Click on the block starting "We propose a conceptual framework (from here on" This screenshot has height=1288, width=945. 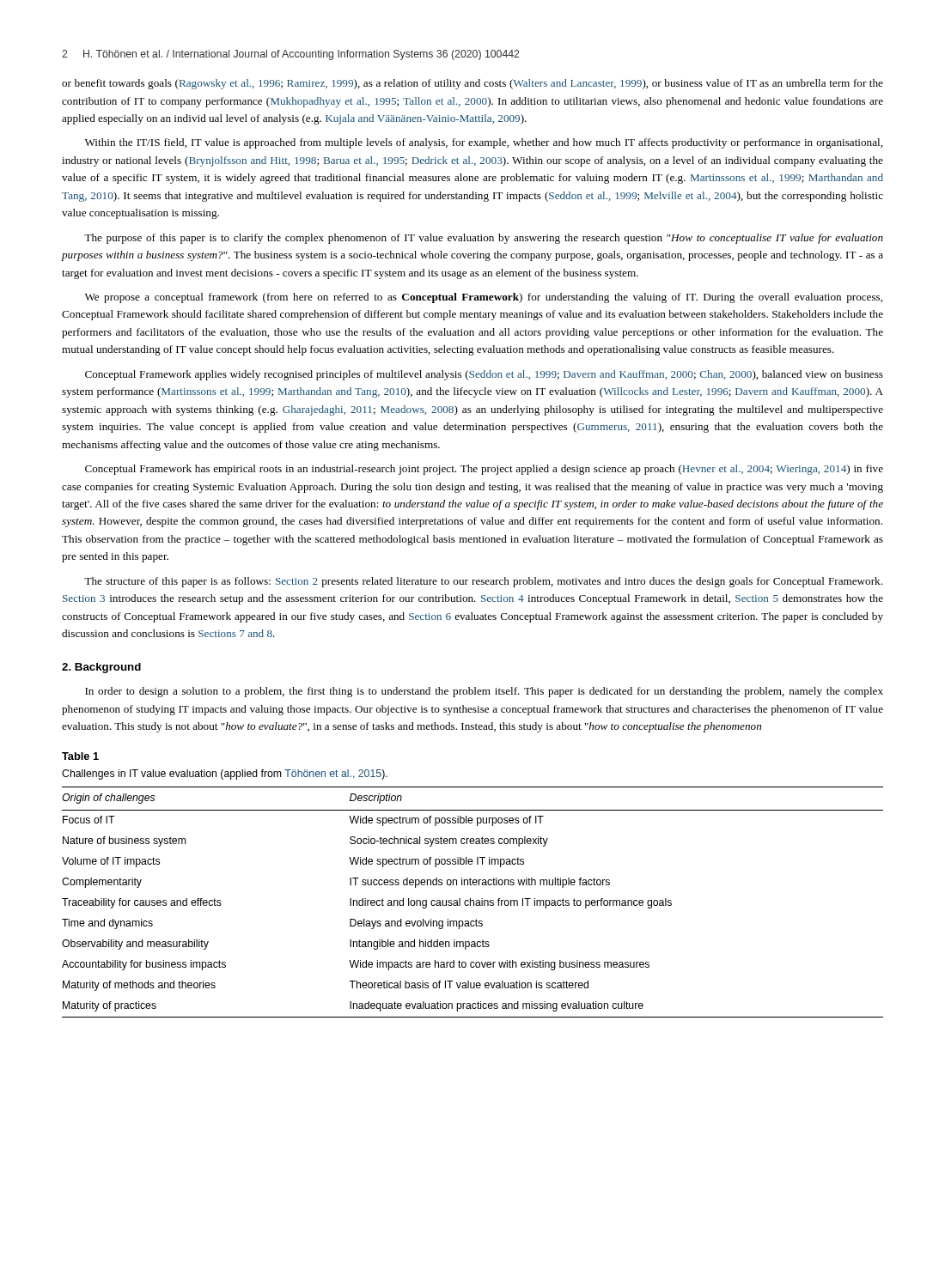tap(472, 324)
